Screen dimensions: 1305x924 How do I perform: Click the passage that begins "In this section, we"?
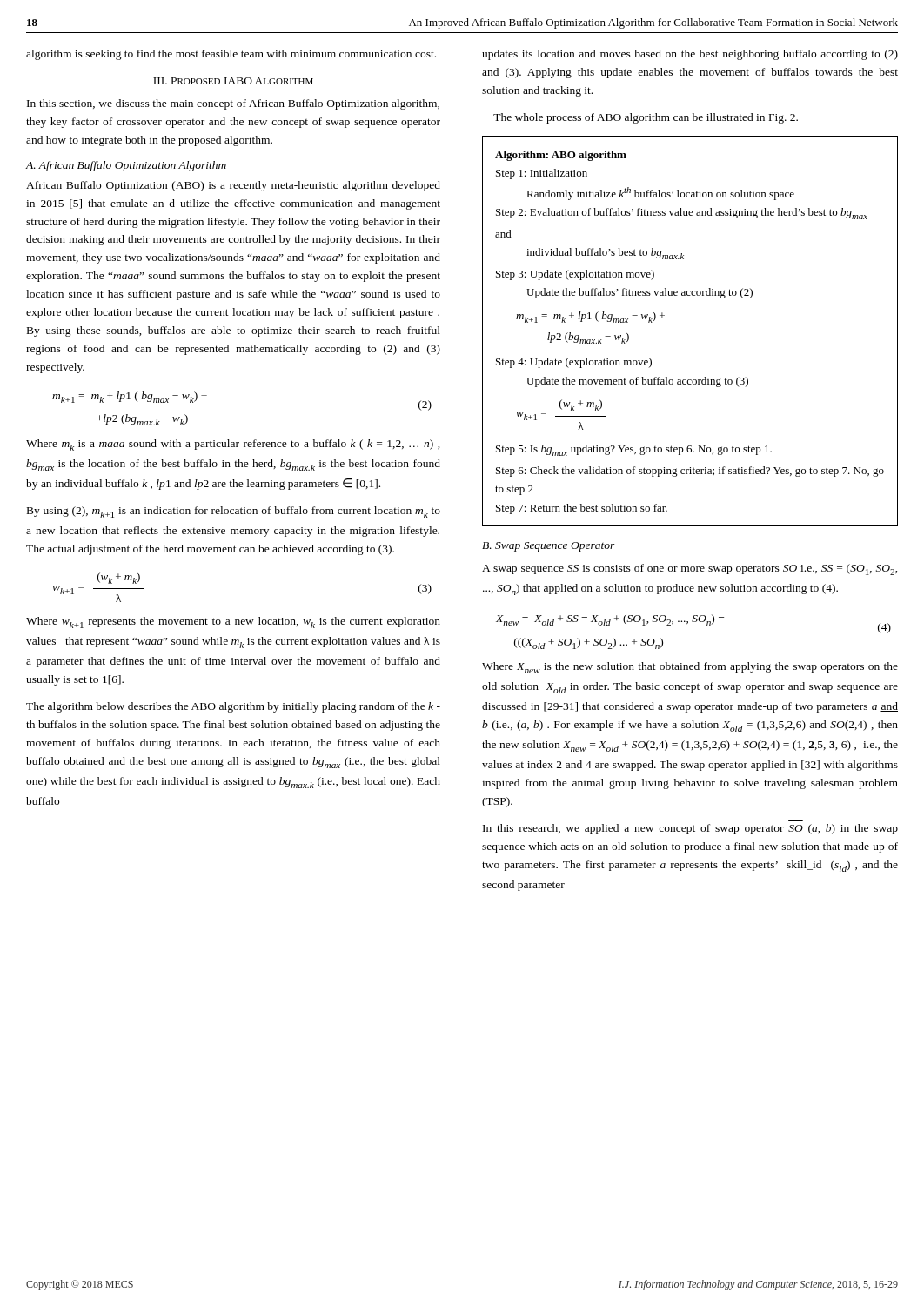coord(233,121)
